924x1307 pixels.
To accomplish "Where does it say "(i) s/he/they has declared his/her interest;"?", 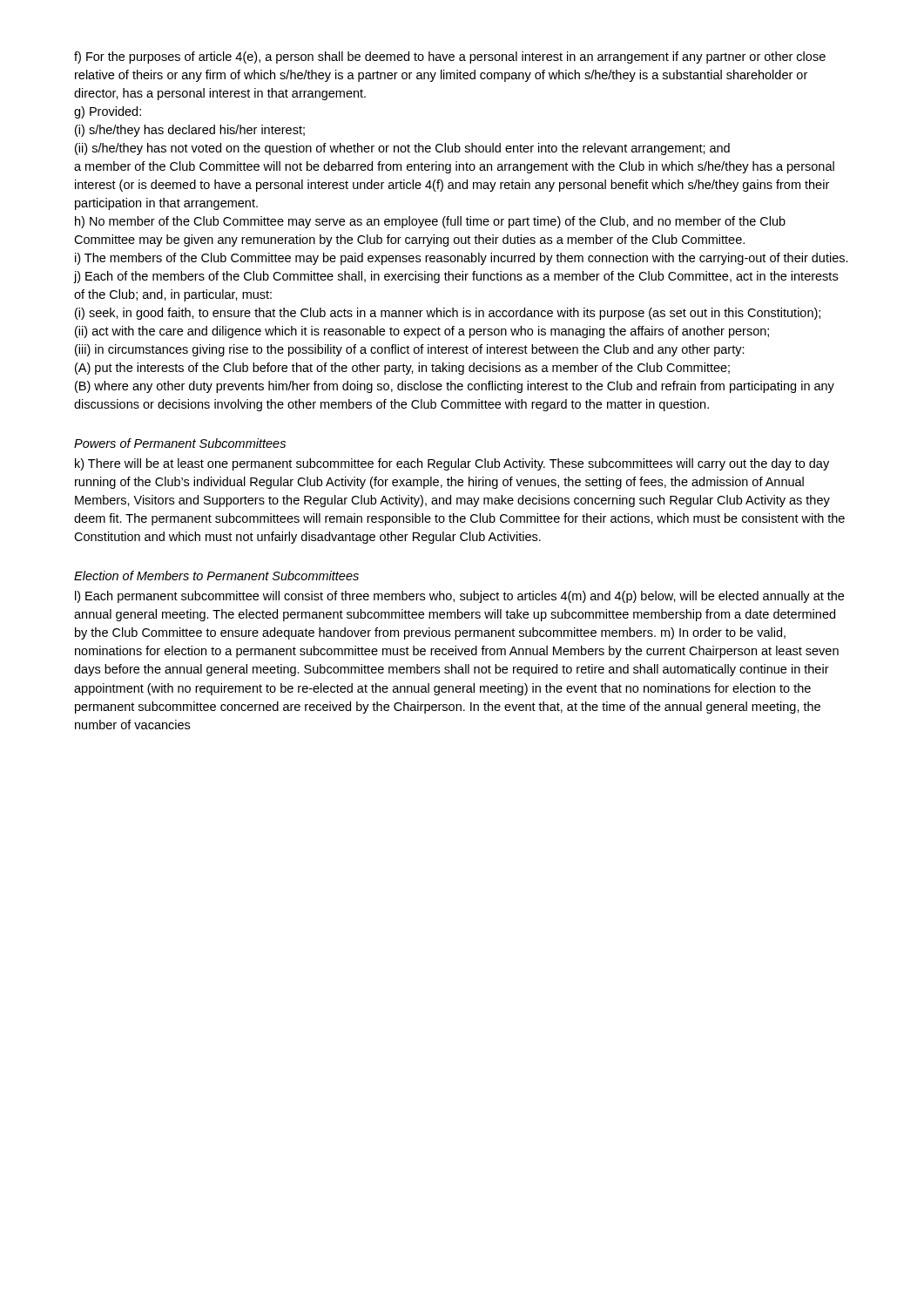I will pos(190,131).
